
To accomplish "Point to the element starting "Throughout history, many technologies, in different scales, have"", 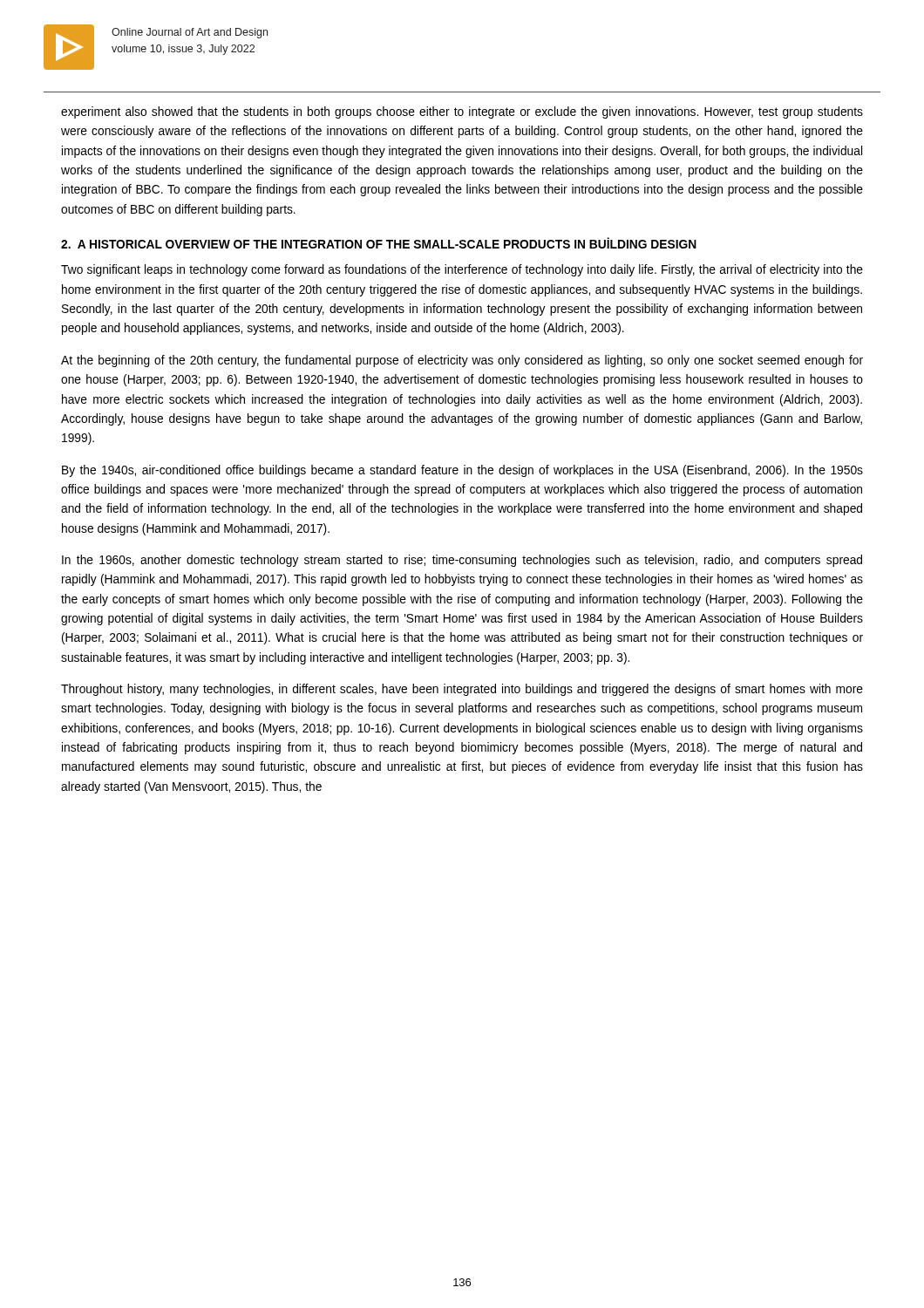I will pyautogui.click(x=462, y=738).
